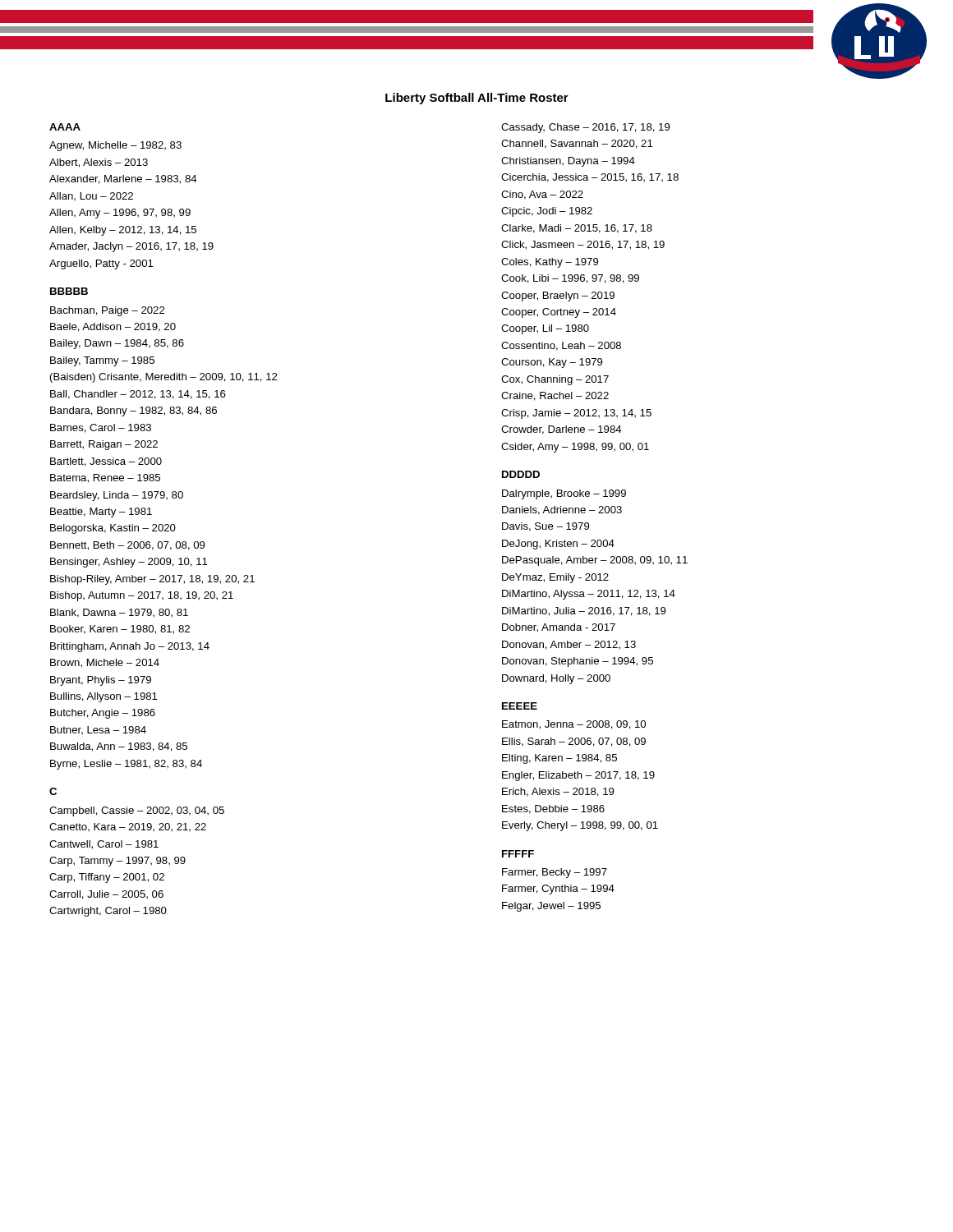Click on the text starting "Dobner, Amanda -"
Viewport: 953px width, 1232px height.
point(558,627)
